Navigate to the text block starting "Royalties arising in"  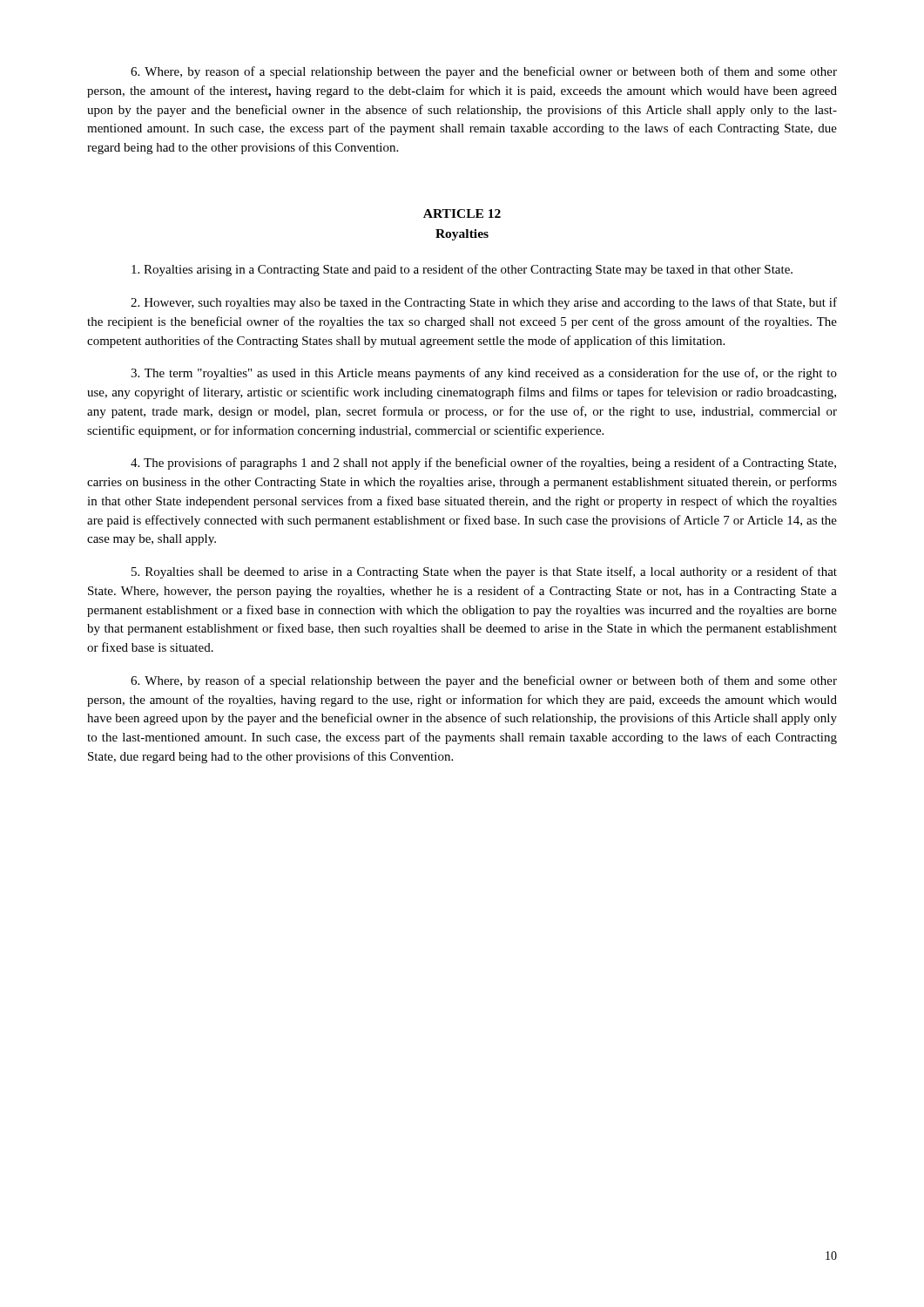coord(462,270)
